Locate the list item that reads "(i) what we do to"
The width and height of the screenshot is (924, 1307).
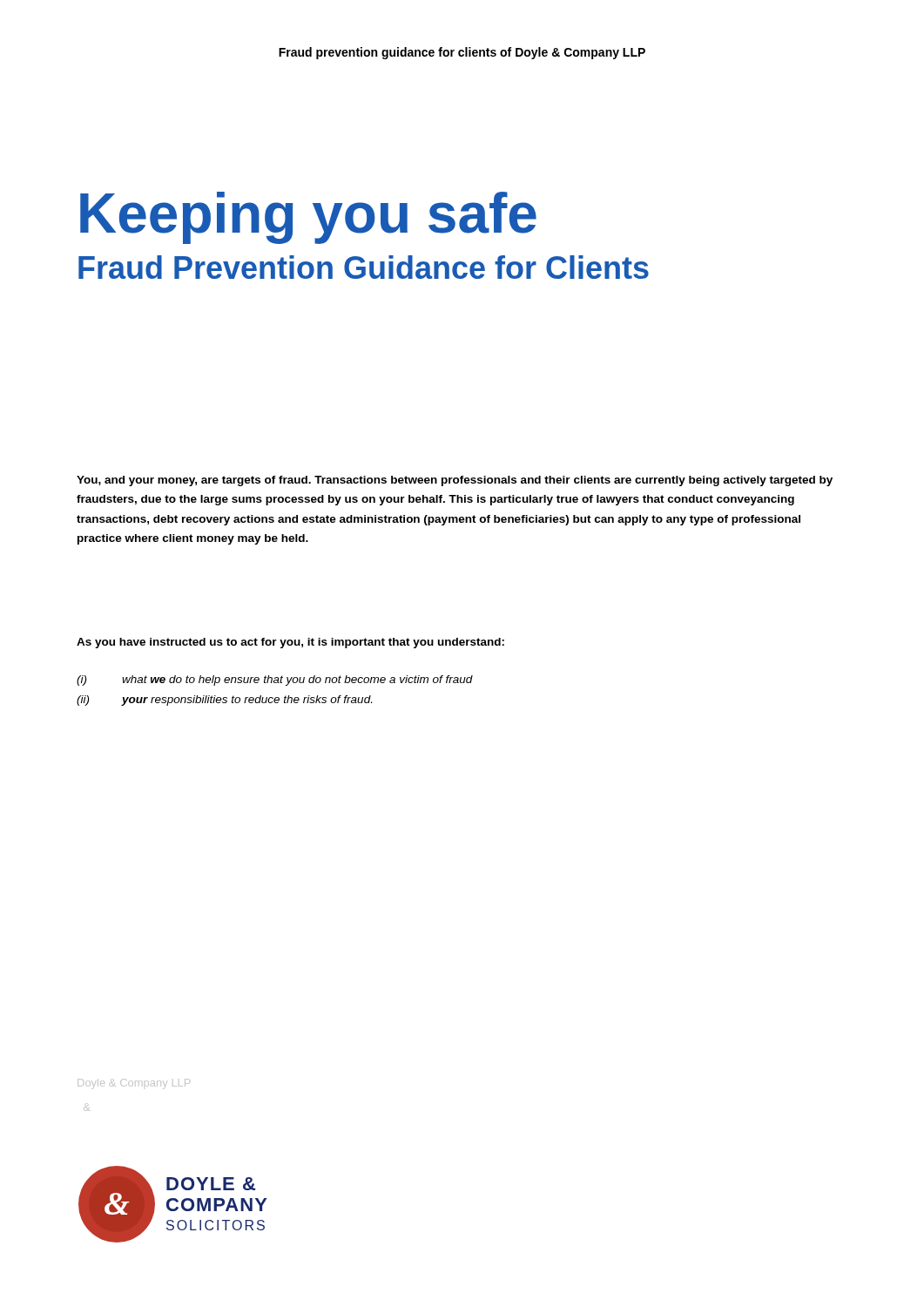(274, 680)
